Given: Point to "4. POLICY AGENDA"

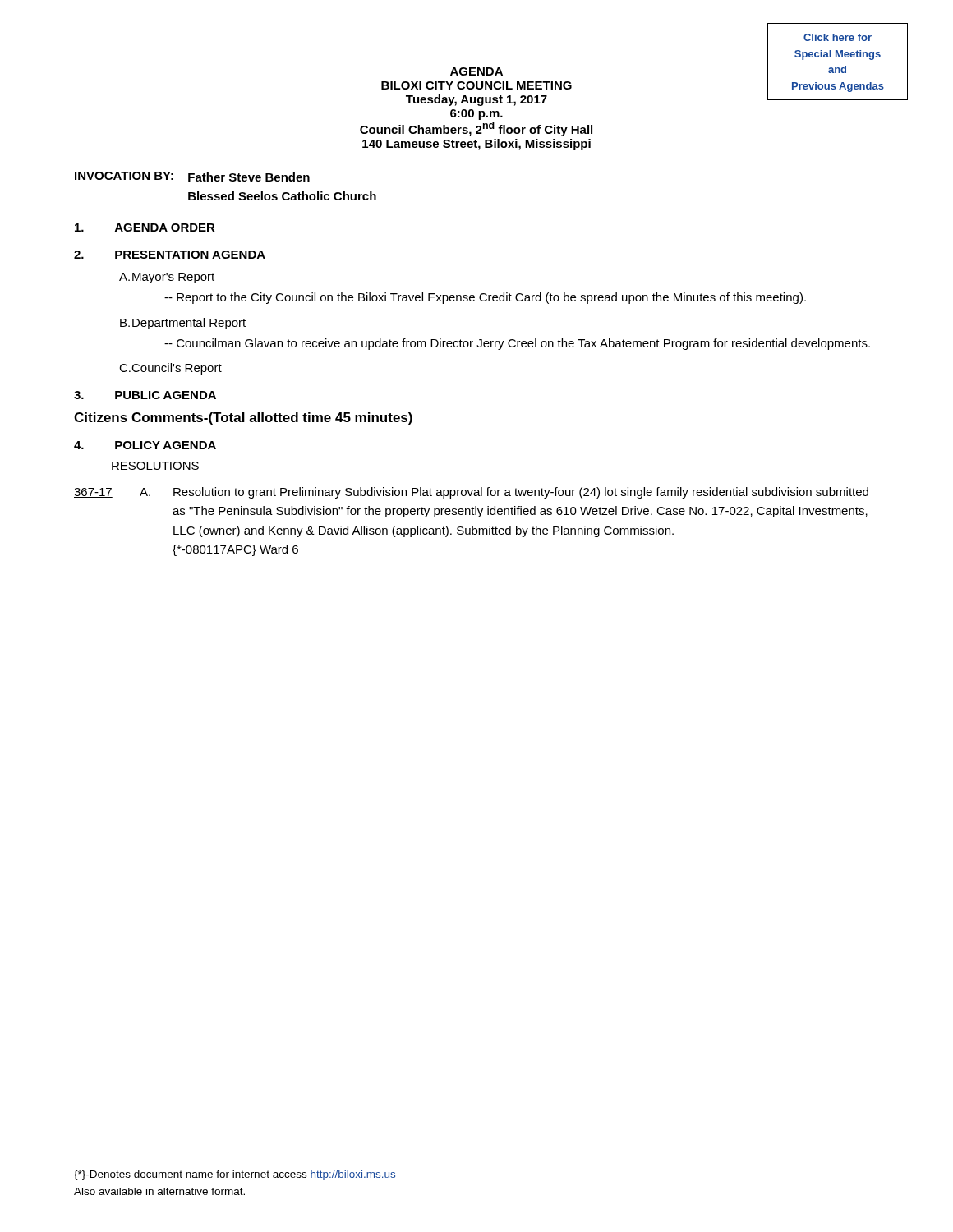Looking at the screenshot, I should [x=145, y=445].
